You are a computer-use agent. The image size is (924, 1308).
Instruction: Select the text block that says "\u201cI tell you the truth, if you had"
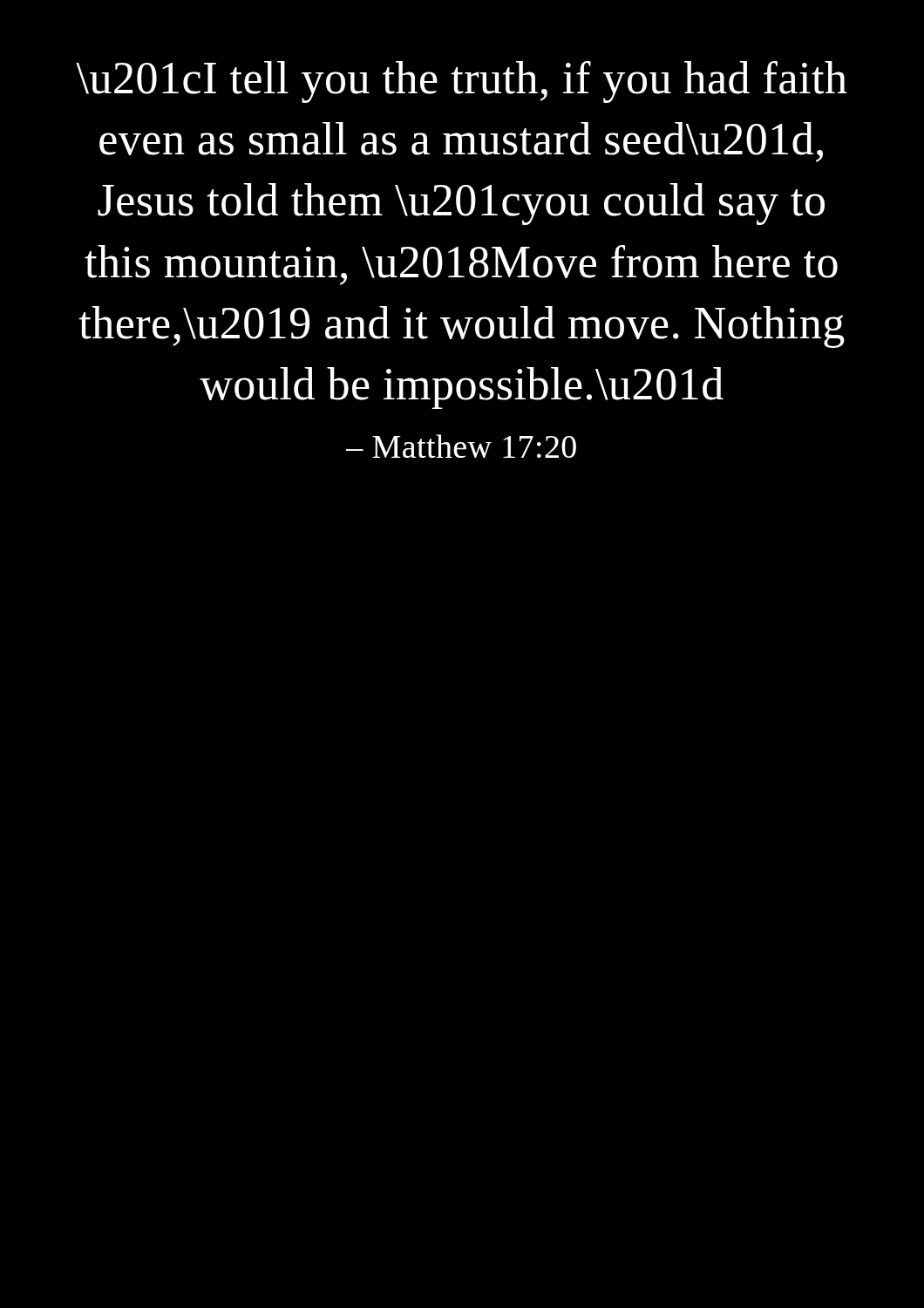pos(462,231)
